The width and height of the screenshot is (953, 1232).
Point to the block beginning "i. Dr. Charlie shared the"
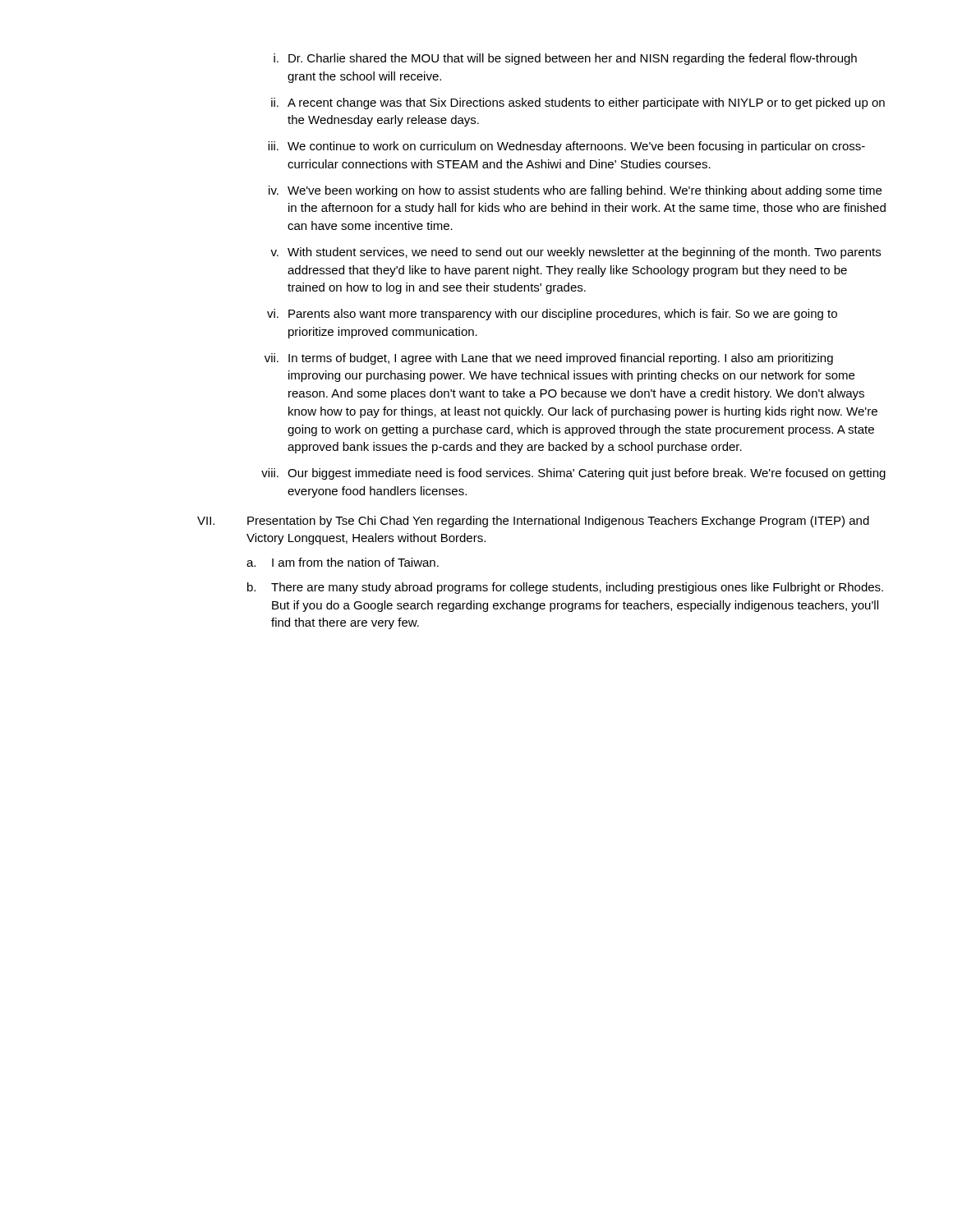(x=567, y=67)
